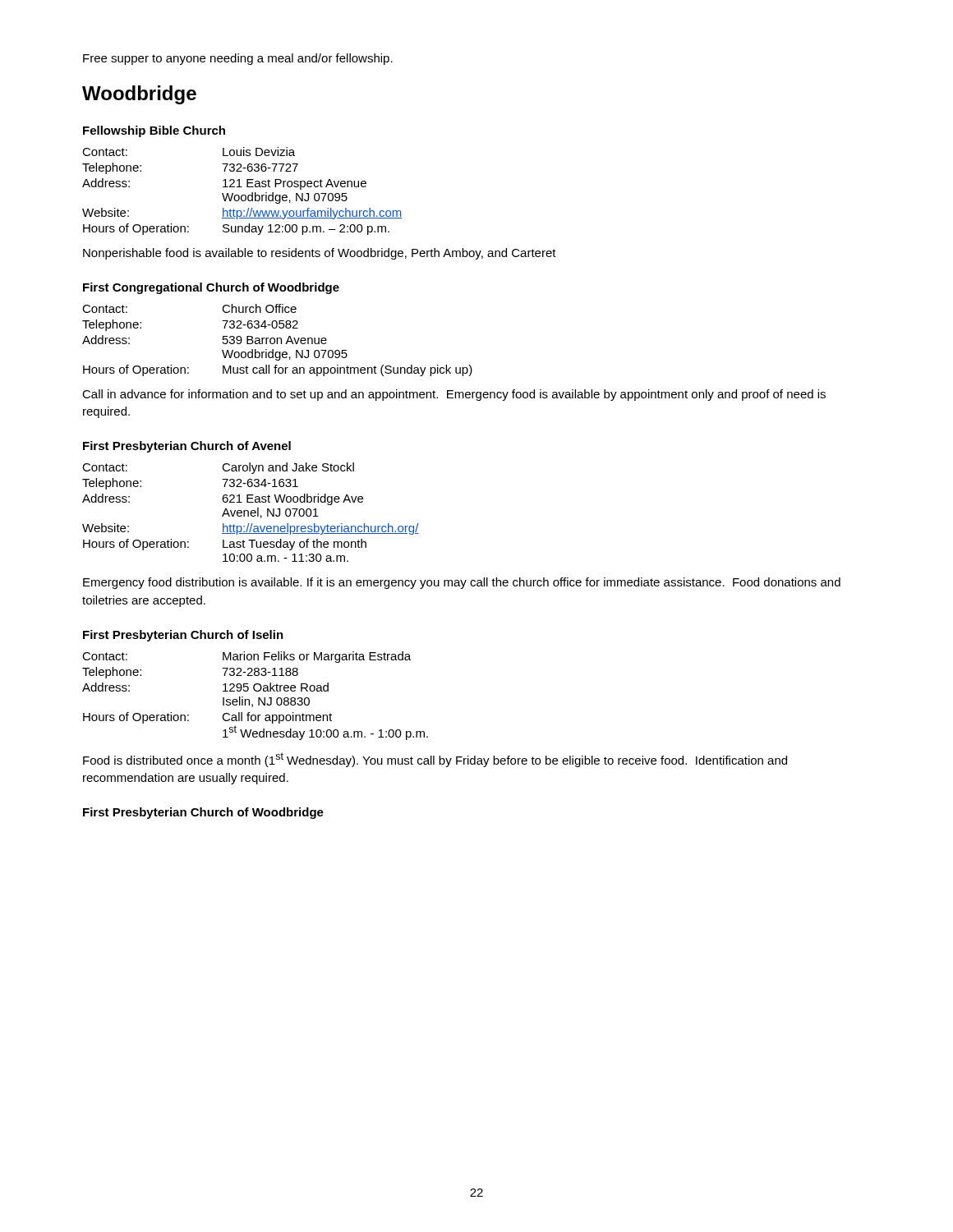This screenshot has height=1232, width=953.
Task: Click on the region starting "First Presbyterian Church of Iselin"
Action: click(183, 634)
